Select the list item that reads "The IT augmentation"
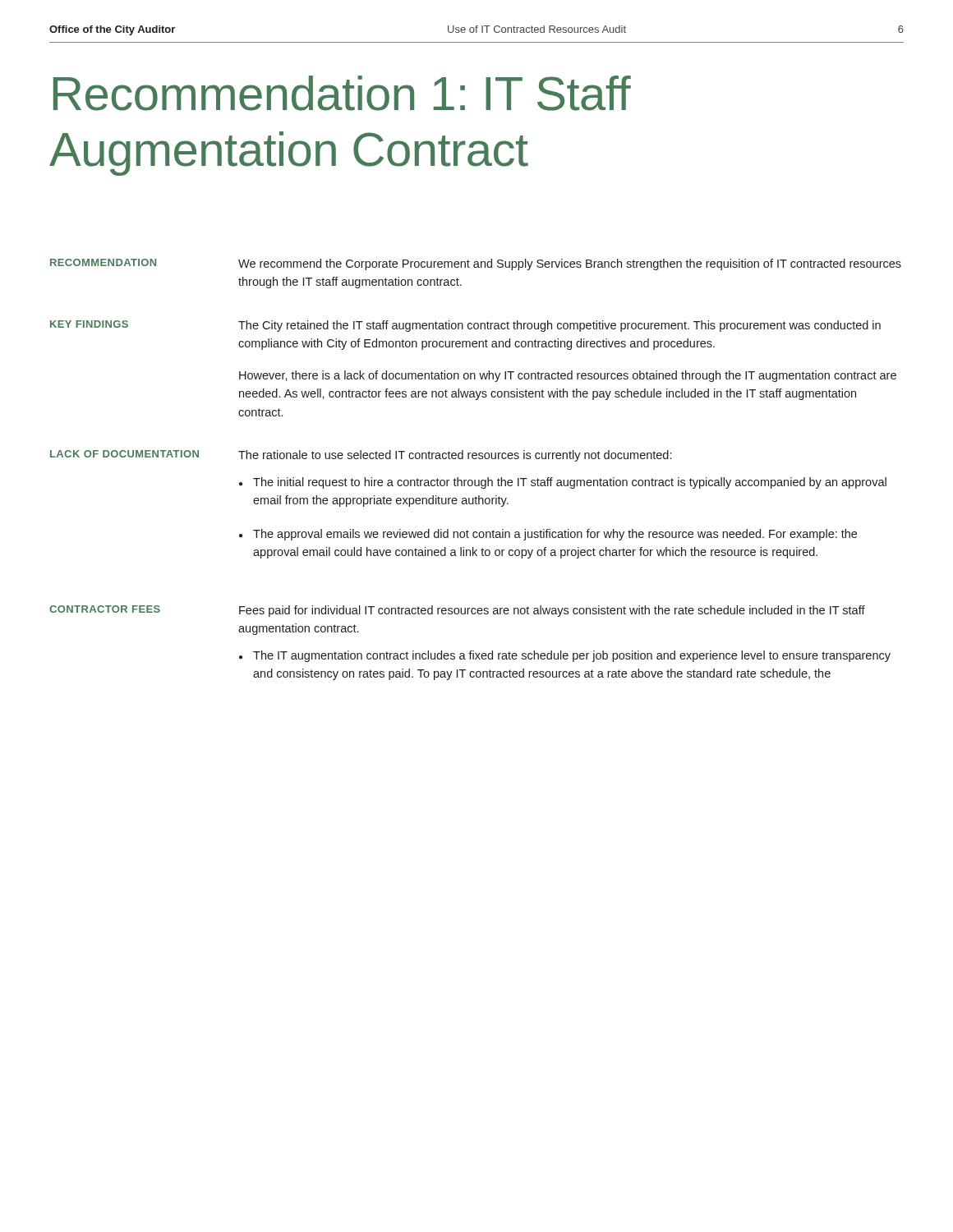953x1232 pixels. 572,664
